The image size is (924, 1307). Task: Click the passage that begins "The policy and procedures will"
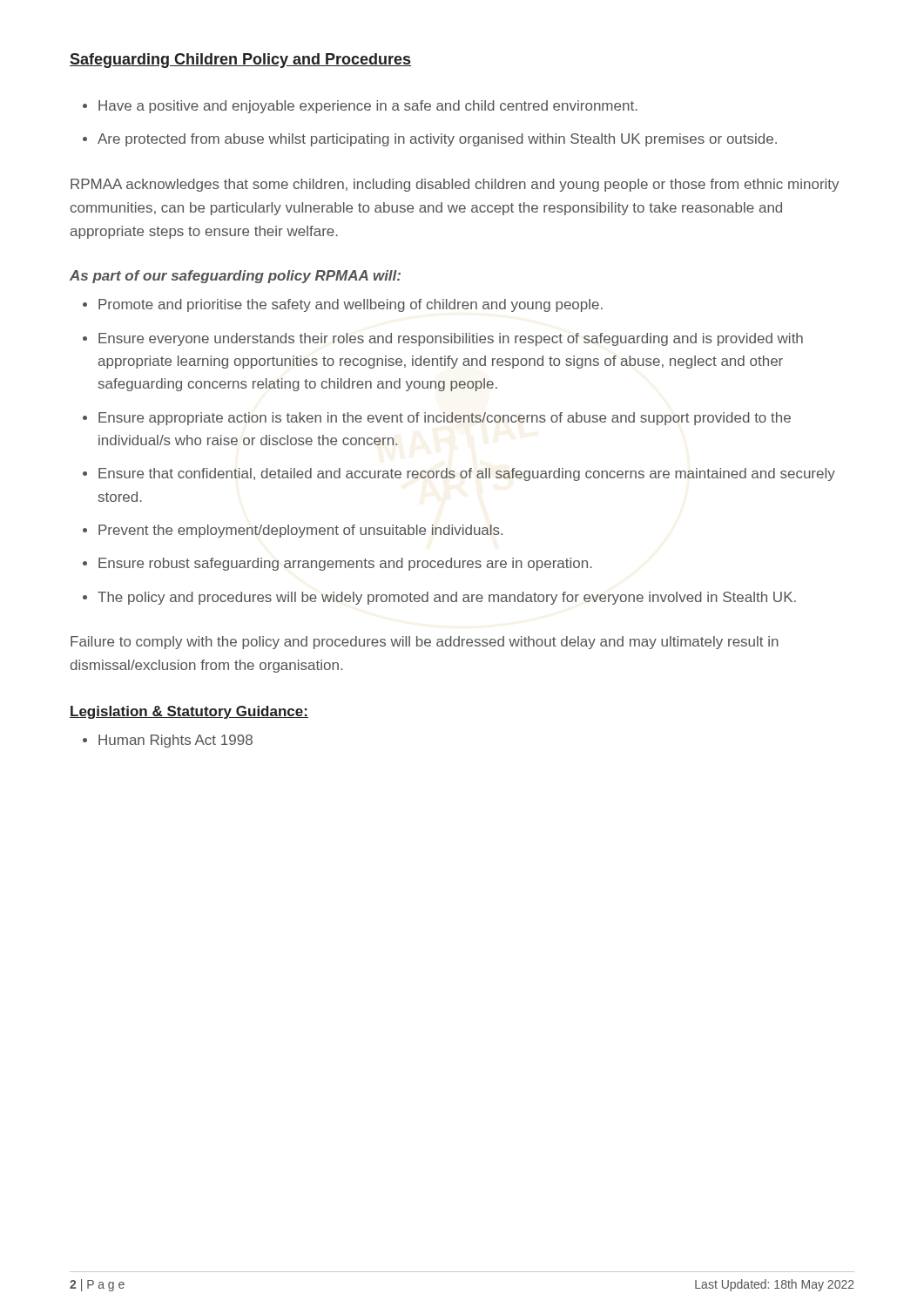tap(476, 598)
